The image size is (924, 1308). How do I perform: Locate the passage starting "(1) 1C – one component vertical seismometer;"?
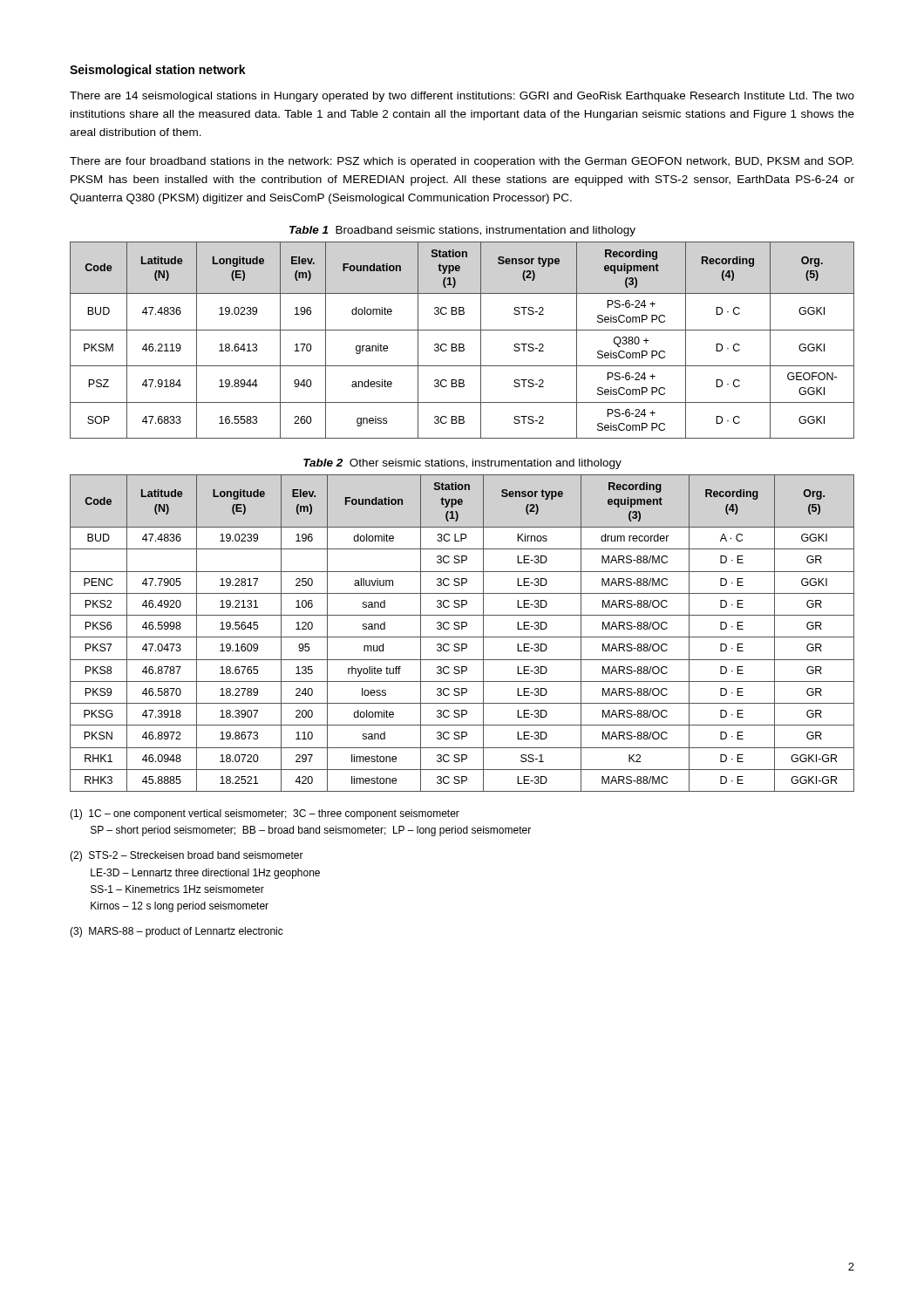pyautogui.click(x=300, y=822)
